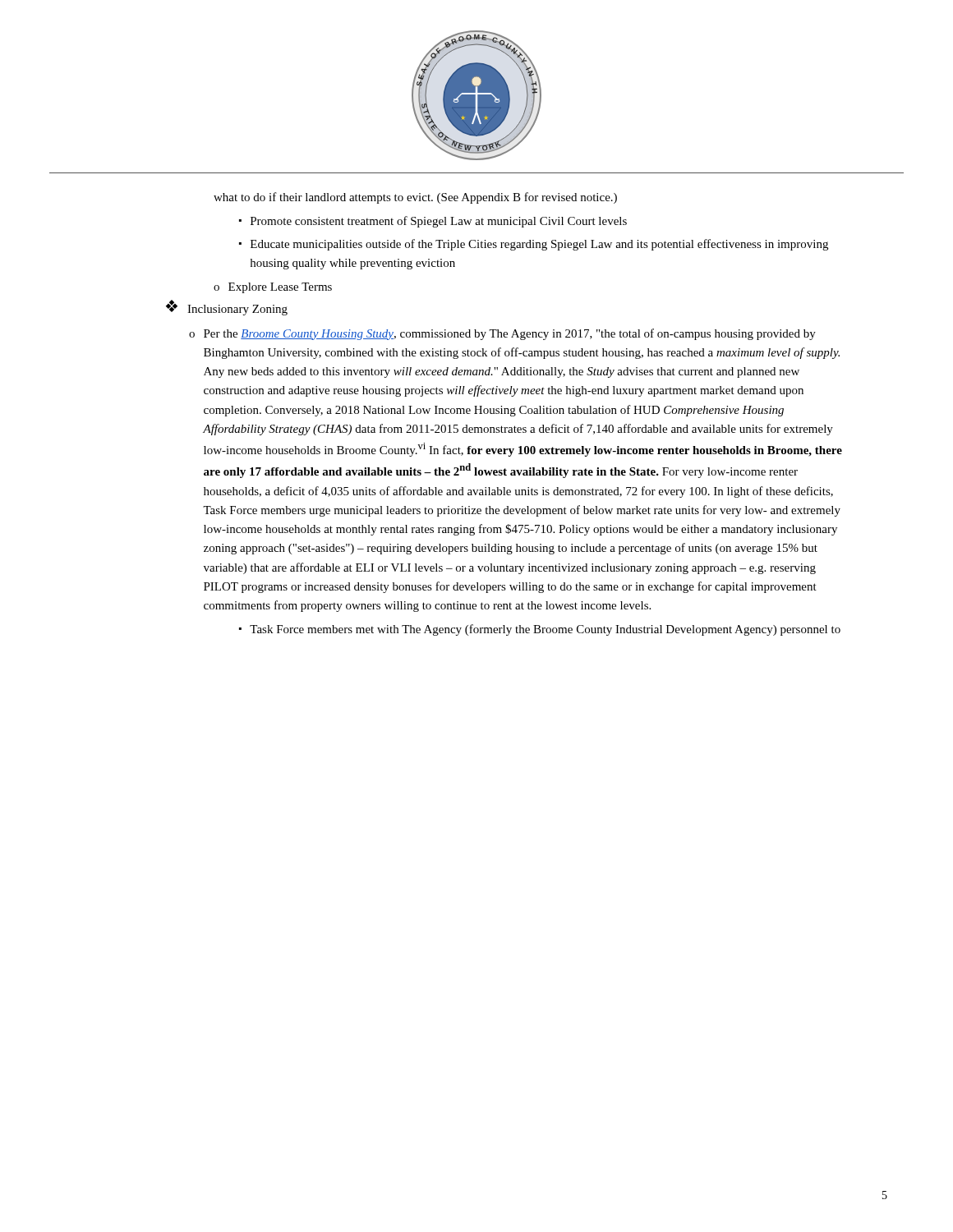Find the text starting "▪ Task Force members met with The Agency"
This screenshot has height=1232, width=953.
(x=542, y=630)
